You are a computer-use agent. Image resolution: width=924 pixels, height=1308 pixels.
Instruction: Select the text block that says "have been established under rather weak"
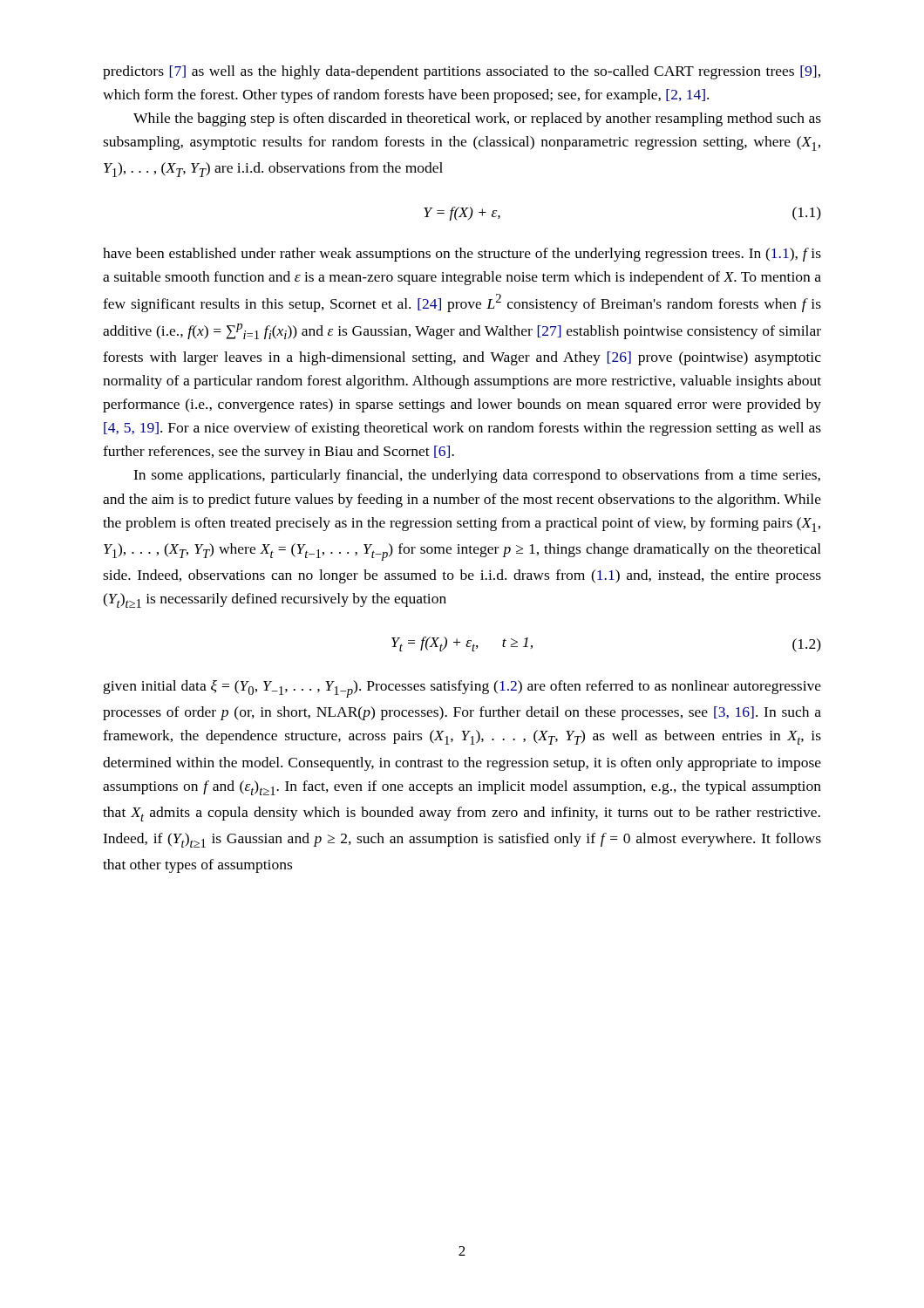pyautogui.click(x=462, y=352)
